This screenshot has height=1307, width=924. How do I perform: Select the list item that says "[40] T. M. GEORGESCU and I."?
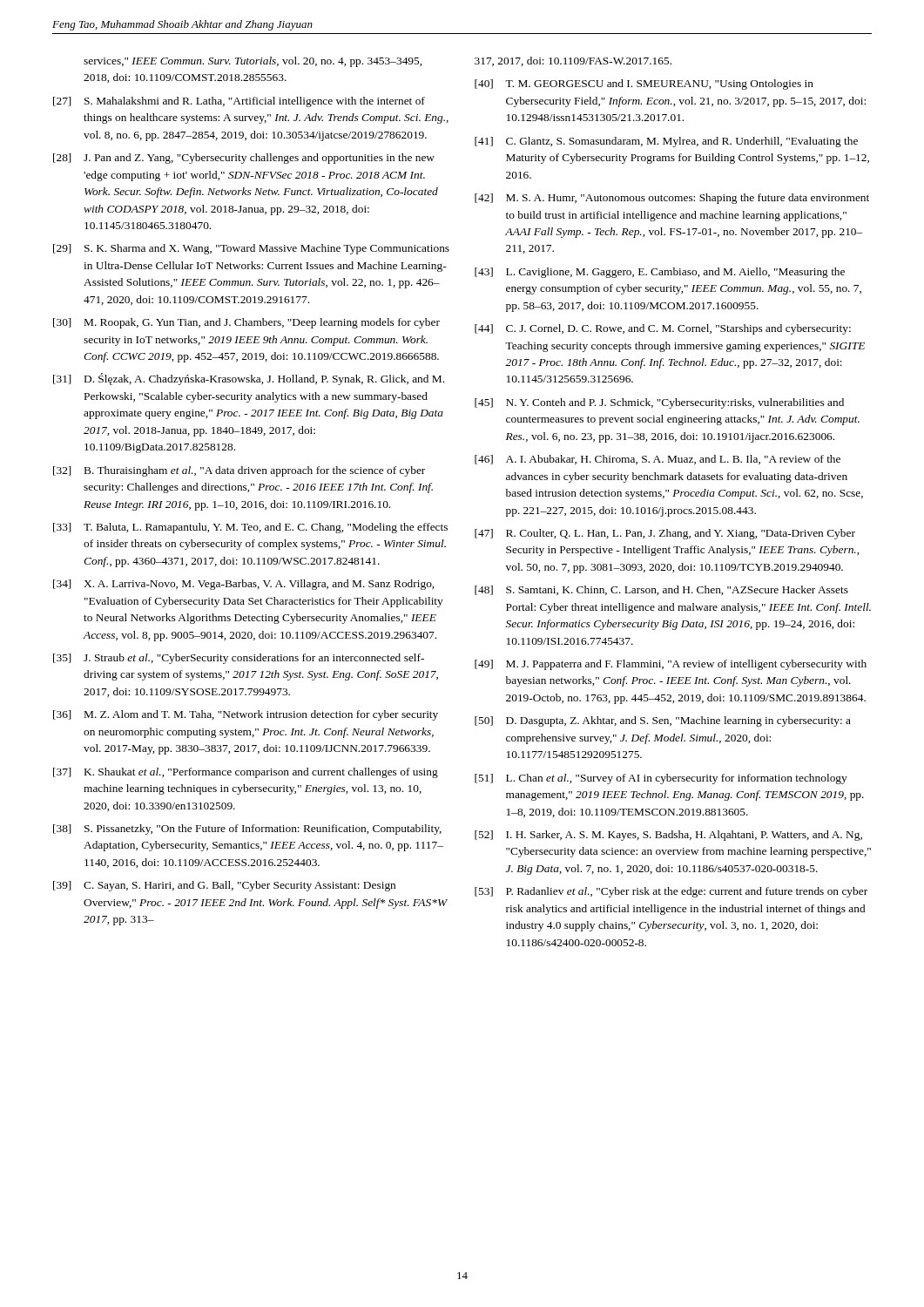(673, 101)
